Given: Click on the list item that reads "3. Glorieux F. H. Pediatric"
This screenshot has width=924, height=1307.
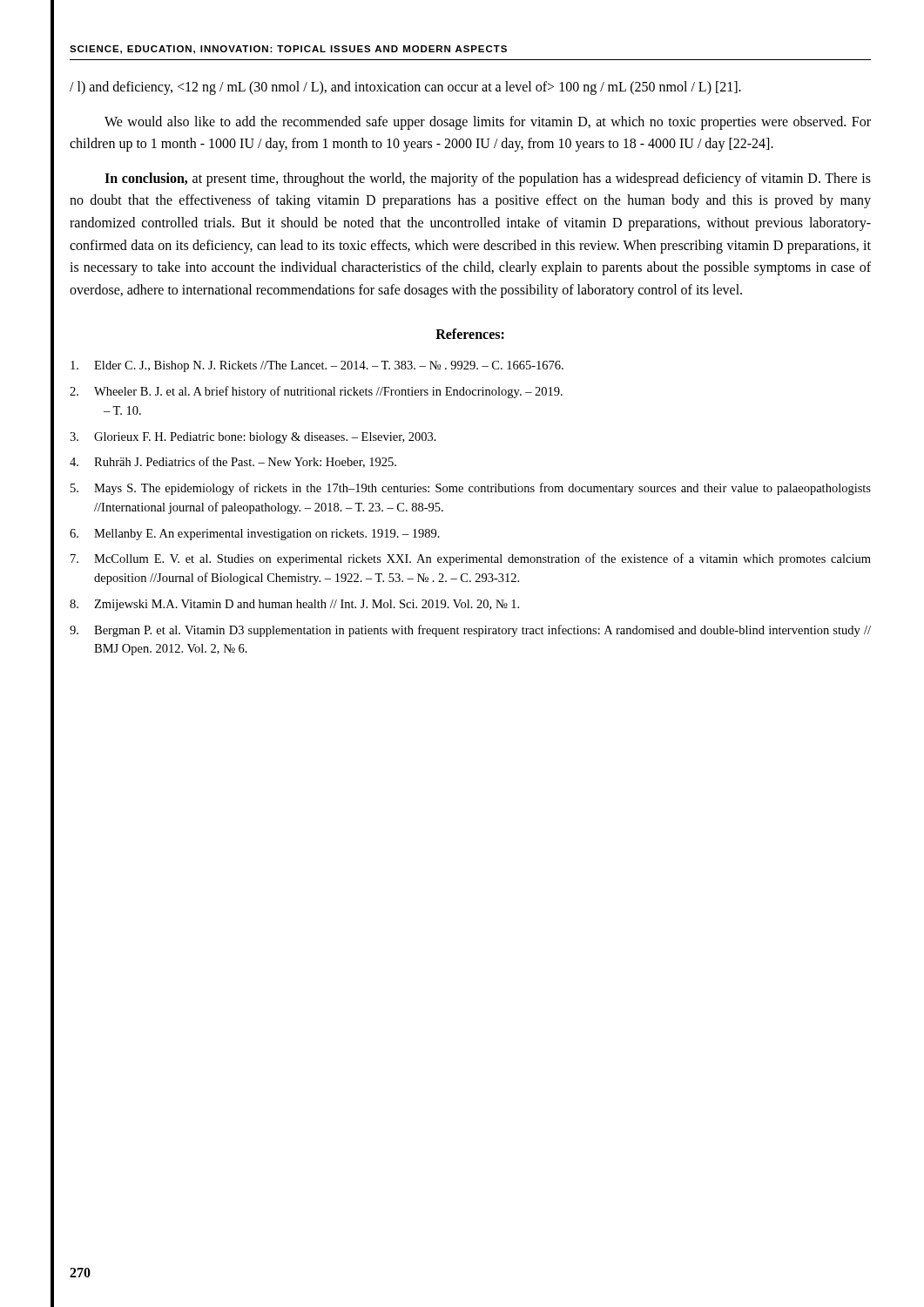Looking at the screenshot, I should 253,438.
